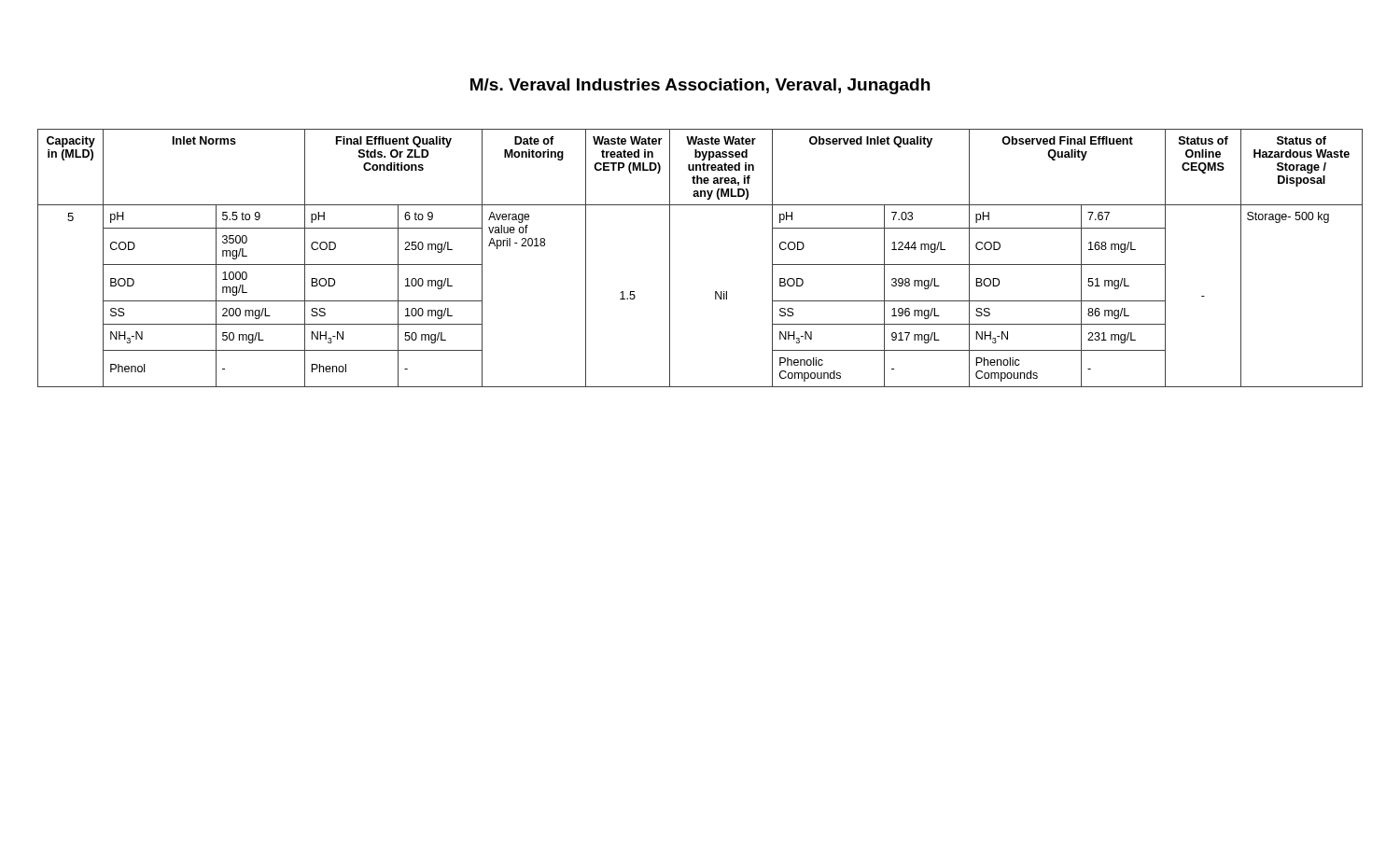Select the text block starting "M/s. Veraval Industries Association, Veraval, Junagadh"

[700, 84]
